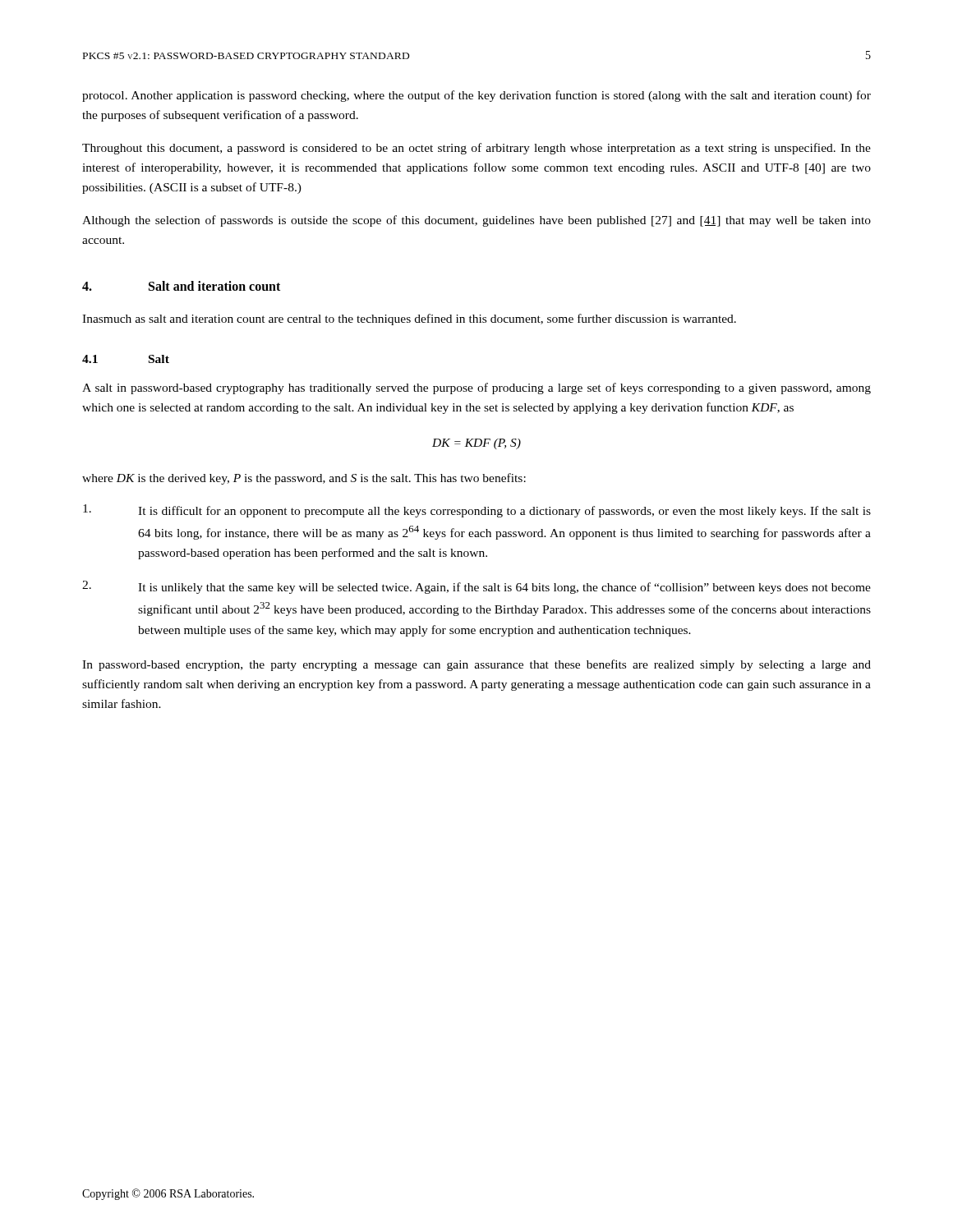Find the text block starting "Although the selection of passwords is outside the"
953x1232 pixels.
(476, 230)
